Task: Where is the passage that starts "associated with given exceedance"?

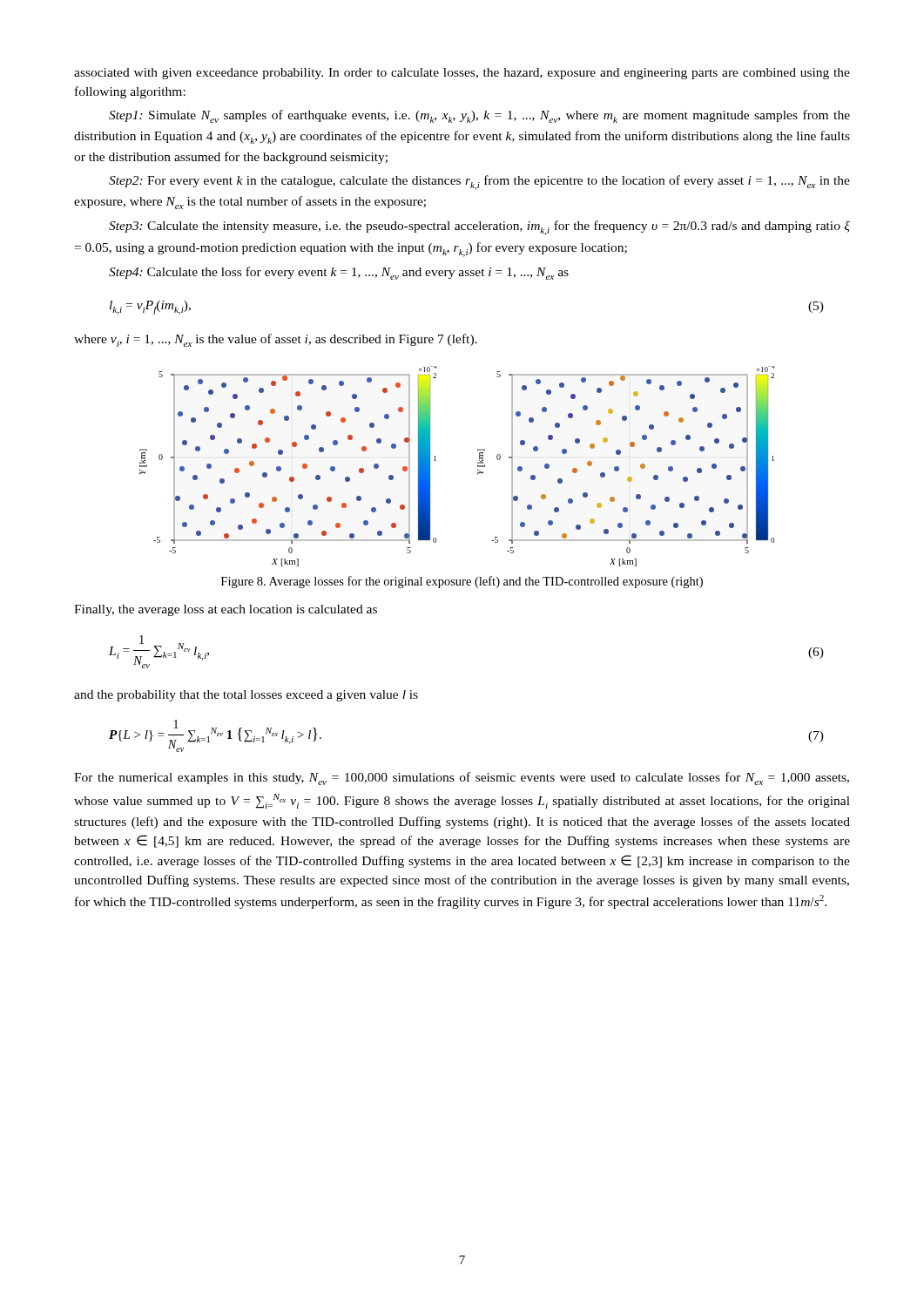Action: 462,82
